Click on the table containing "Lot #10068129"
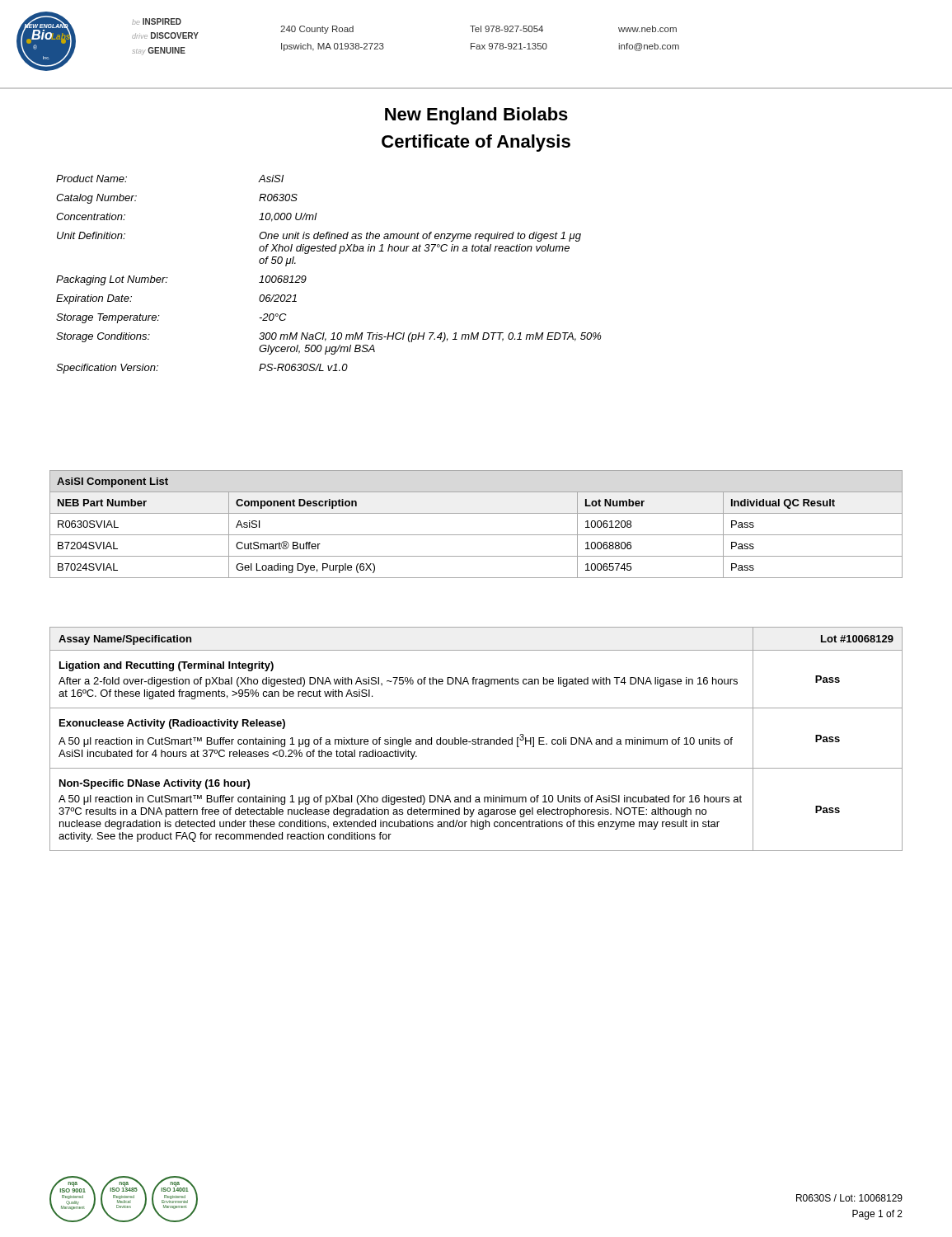952x1237 pixels. coord(476,739)
